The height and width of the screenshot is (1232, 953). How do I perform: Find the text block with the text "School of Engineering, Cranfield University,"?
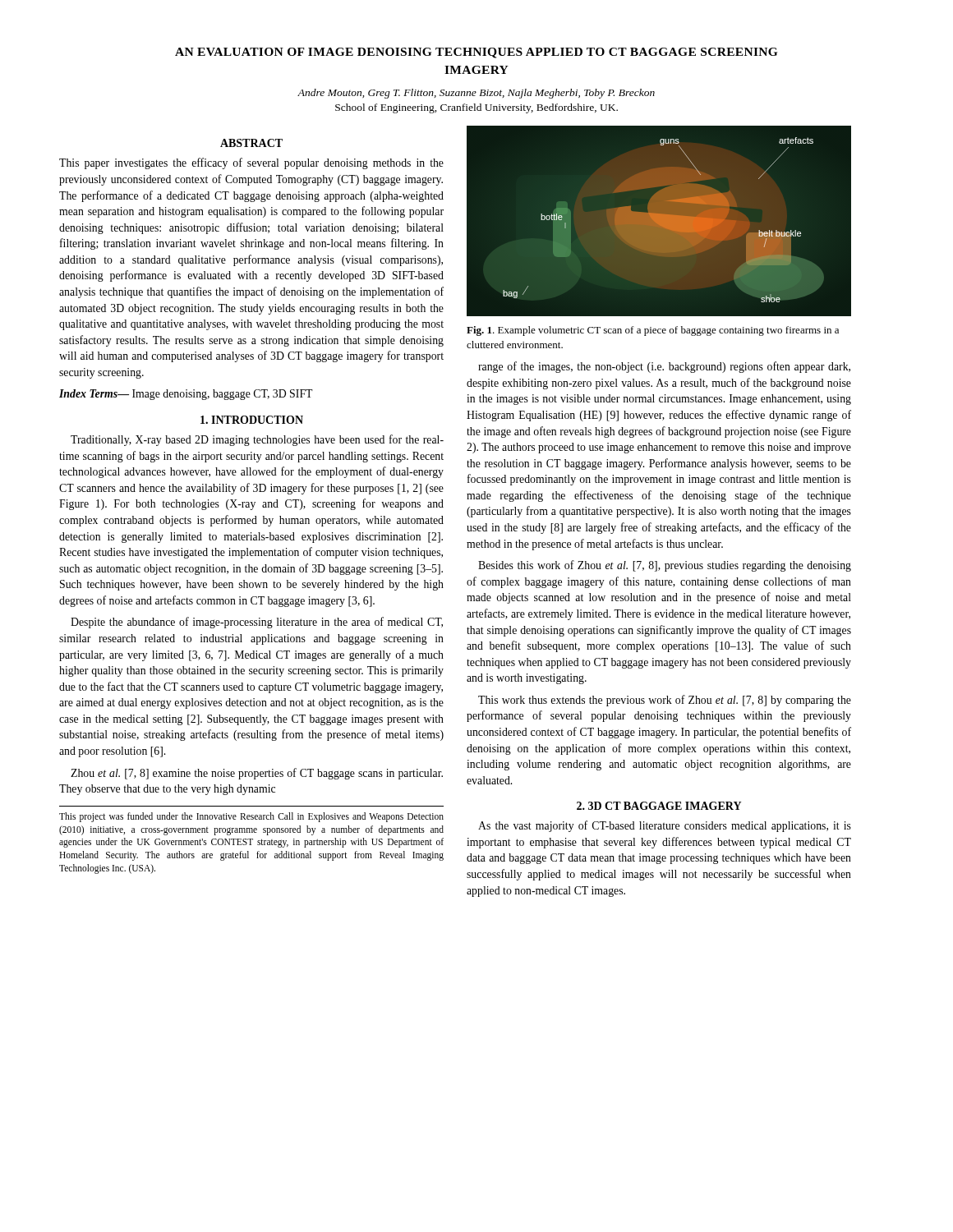pyautogui.click(x=476, y=107)
